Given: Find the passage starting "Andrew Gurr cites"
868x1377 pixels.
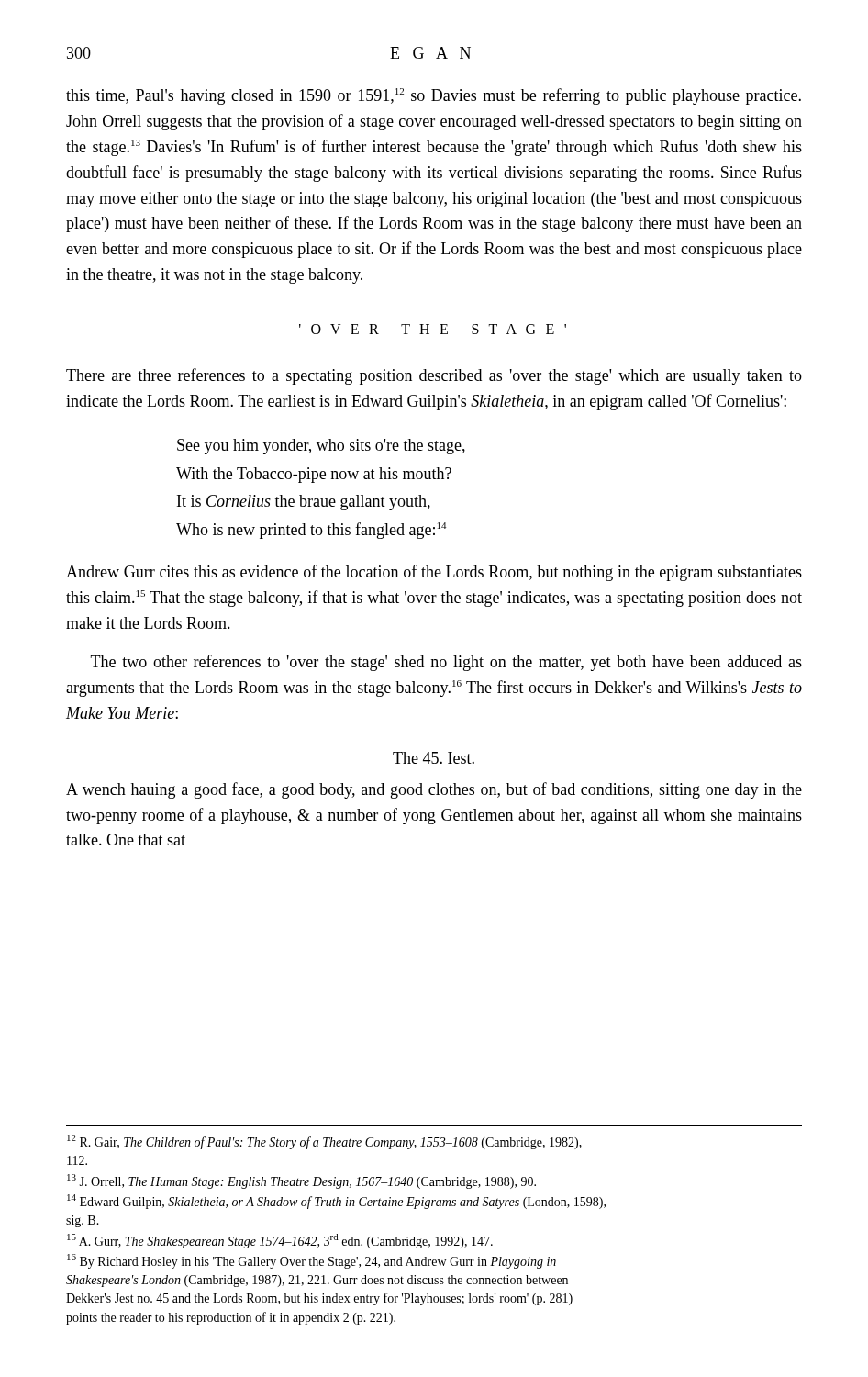Looking at the screenshot, I should click(x=434, y=598).
